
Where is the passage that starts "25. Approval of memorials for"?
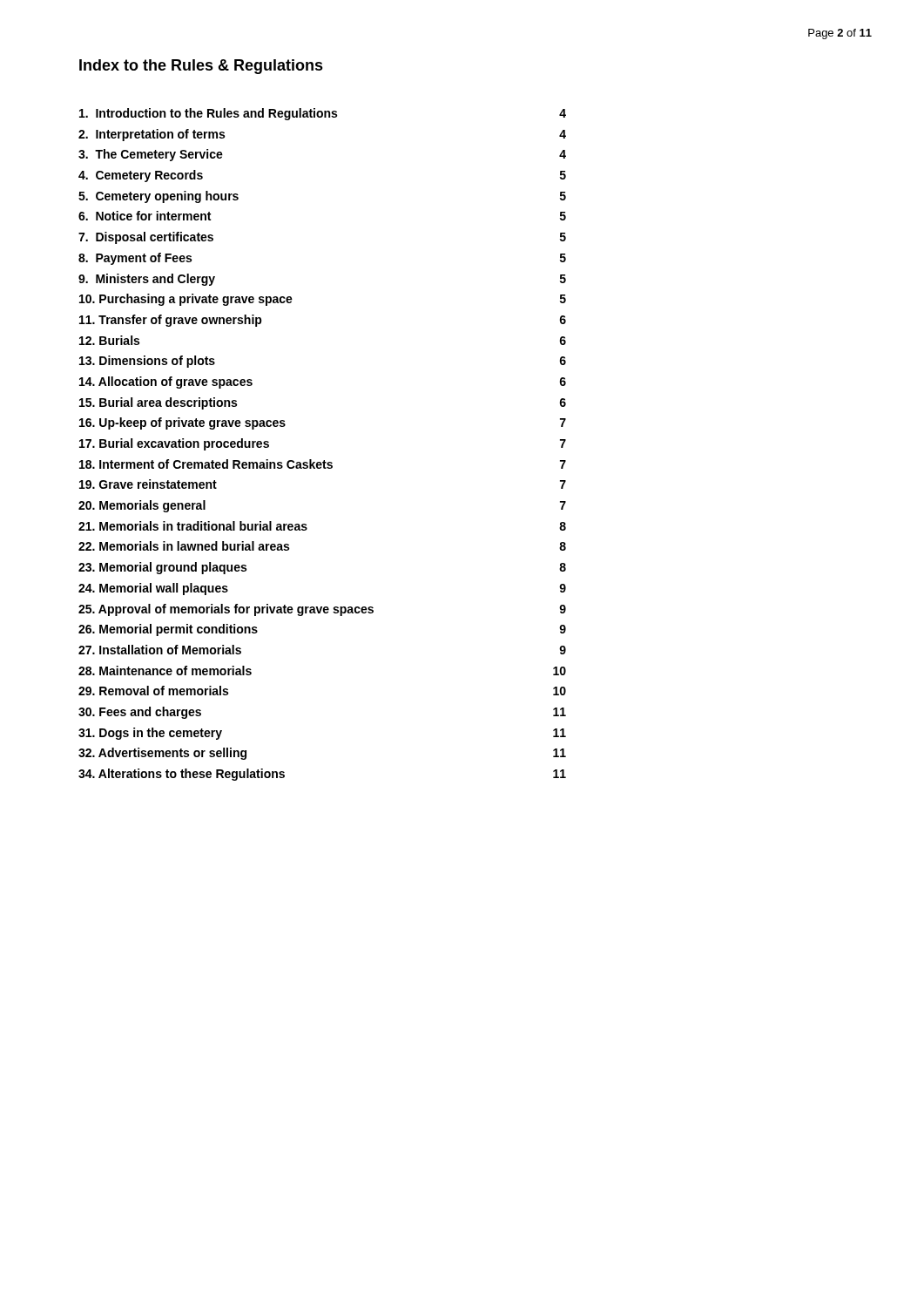pos(322,609)
